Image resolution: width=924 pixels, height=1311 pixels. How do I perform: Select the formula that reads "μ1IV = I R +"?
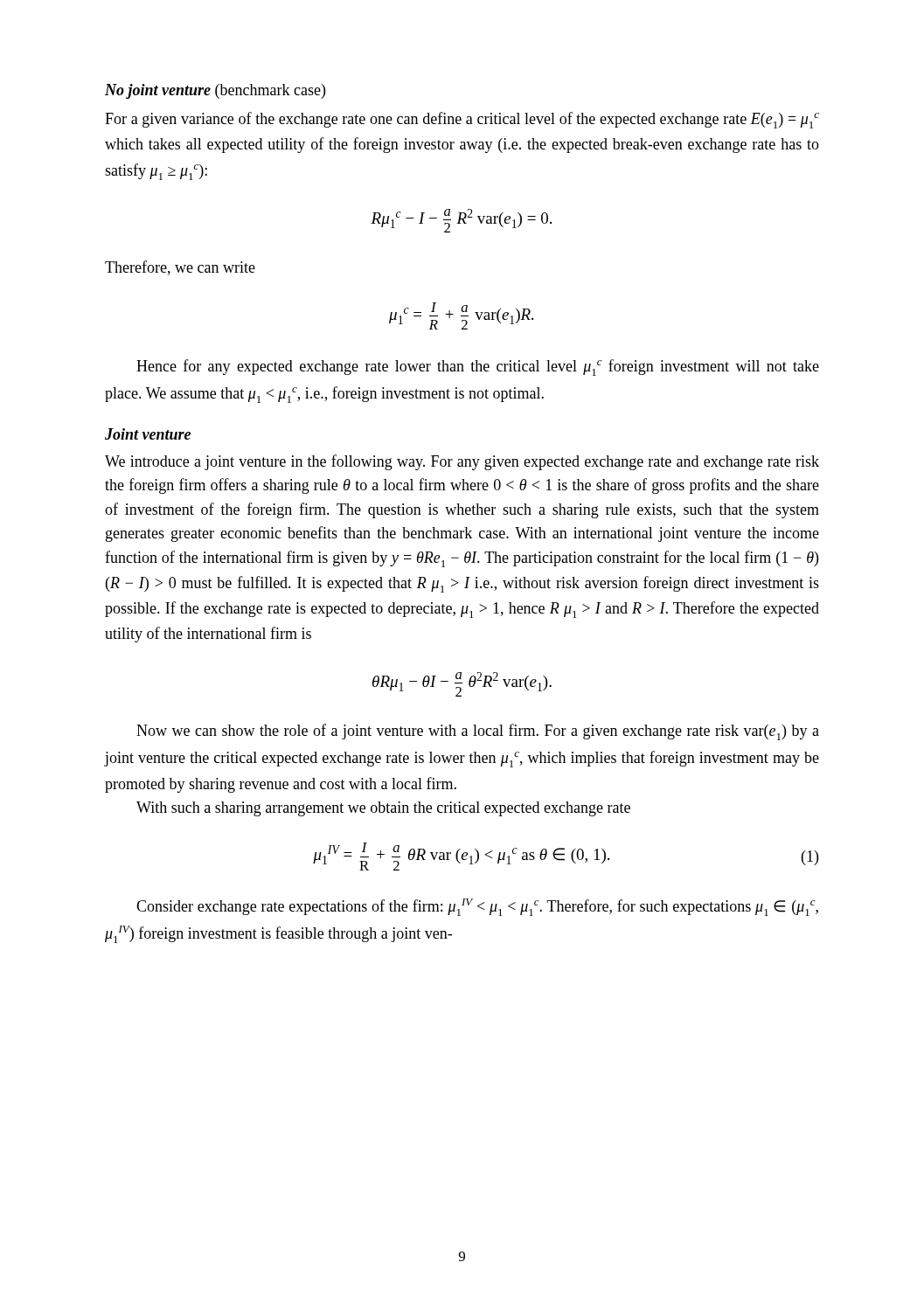566,857
